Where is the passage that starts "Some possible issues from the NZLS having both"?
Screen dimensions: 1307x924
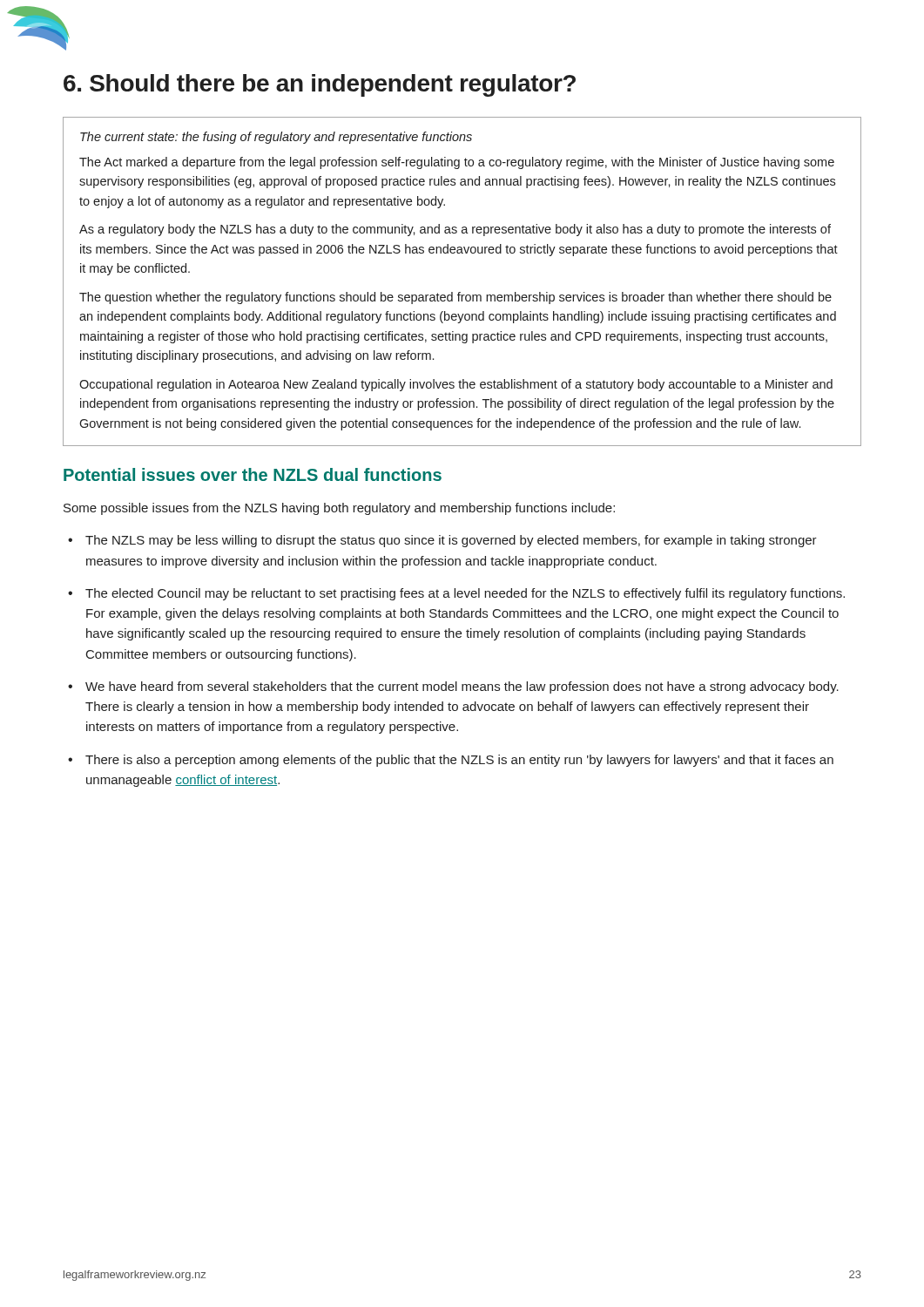[339, 508]
